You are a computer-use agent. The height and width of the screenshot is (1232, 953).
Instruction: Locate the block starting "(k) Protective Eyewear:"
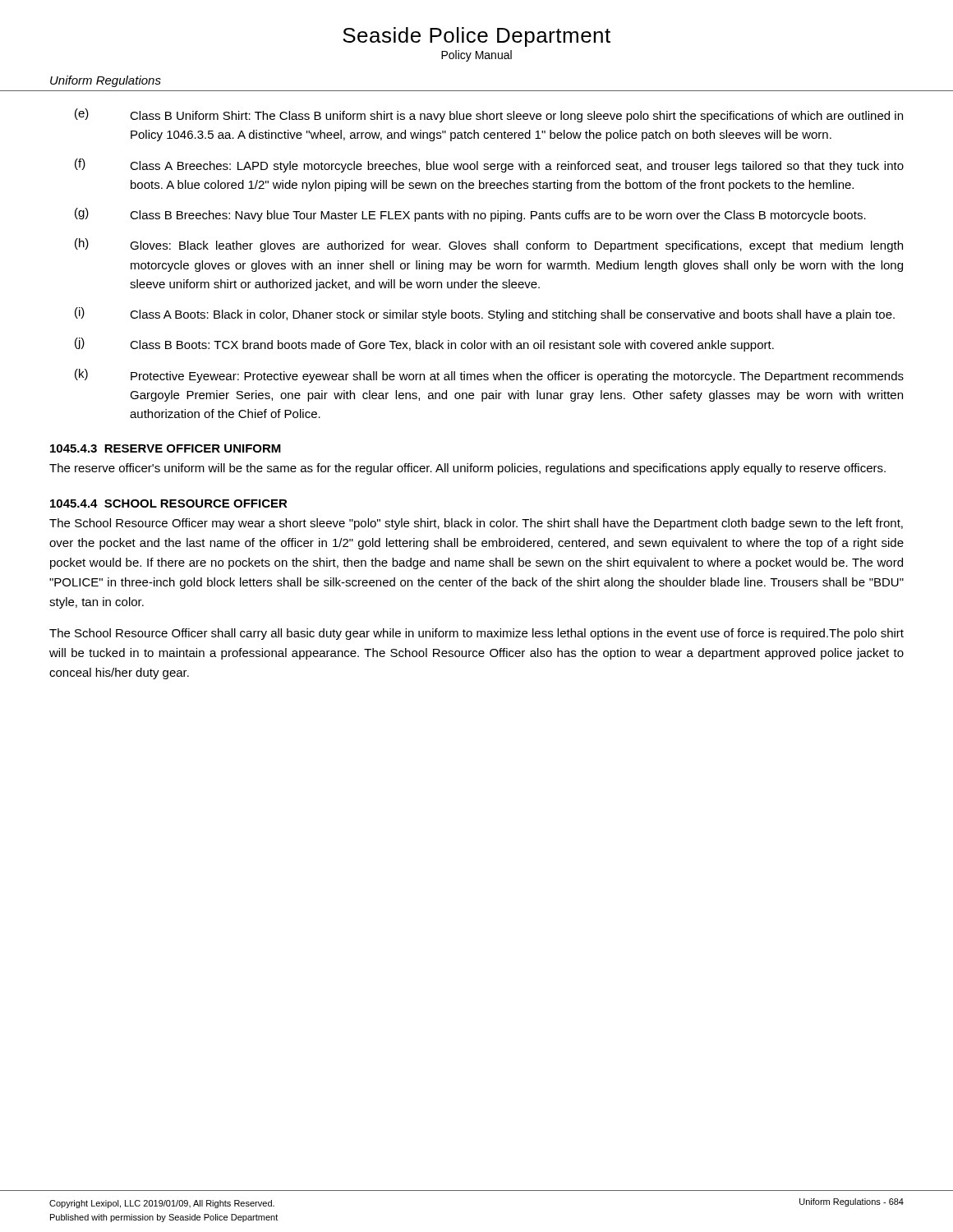[476, 395]
